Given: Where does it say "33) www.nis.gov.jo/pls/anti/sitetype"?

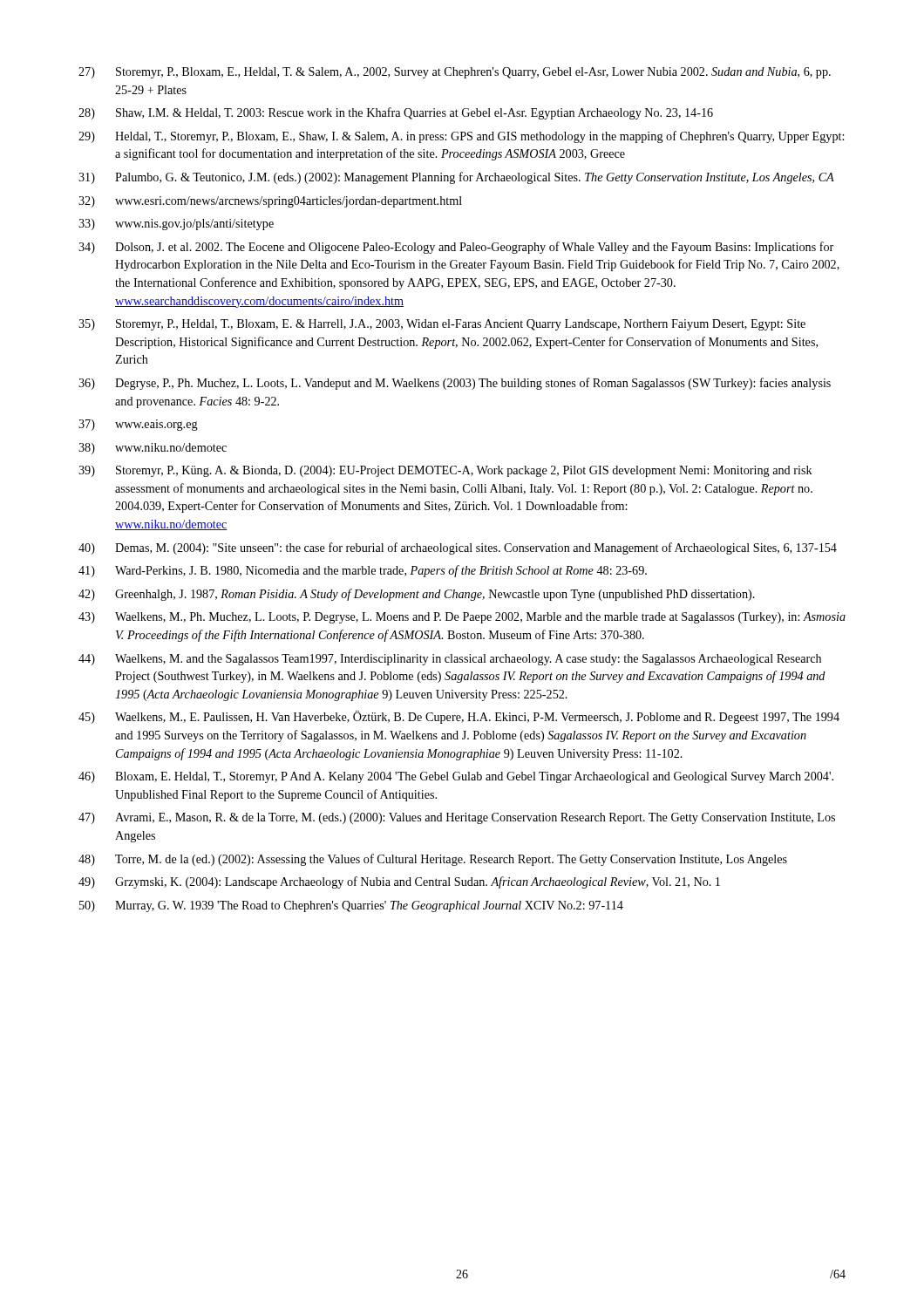Looking at the screenshot, I should pyautogui.click(x=176, y=225).
